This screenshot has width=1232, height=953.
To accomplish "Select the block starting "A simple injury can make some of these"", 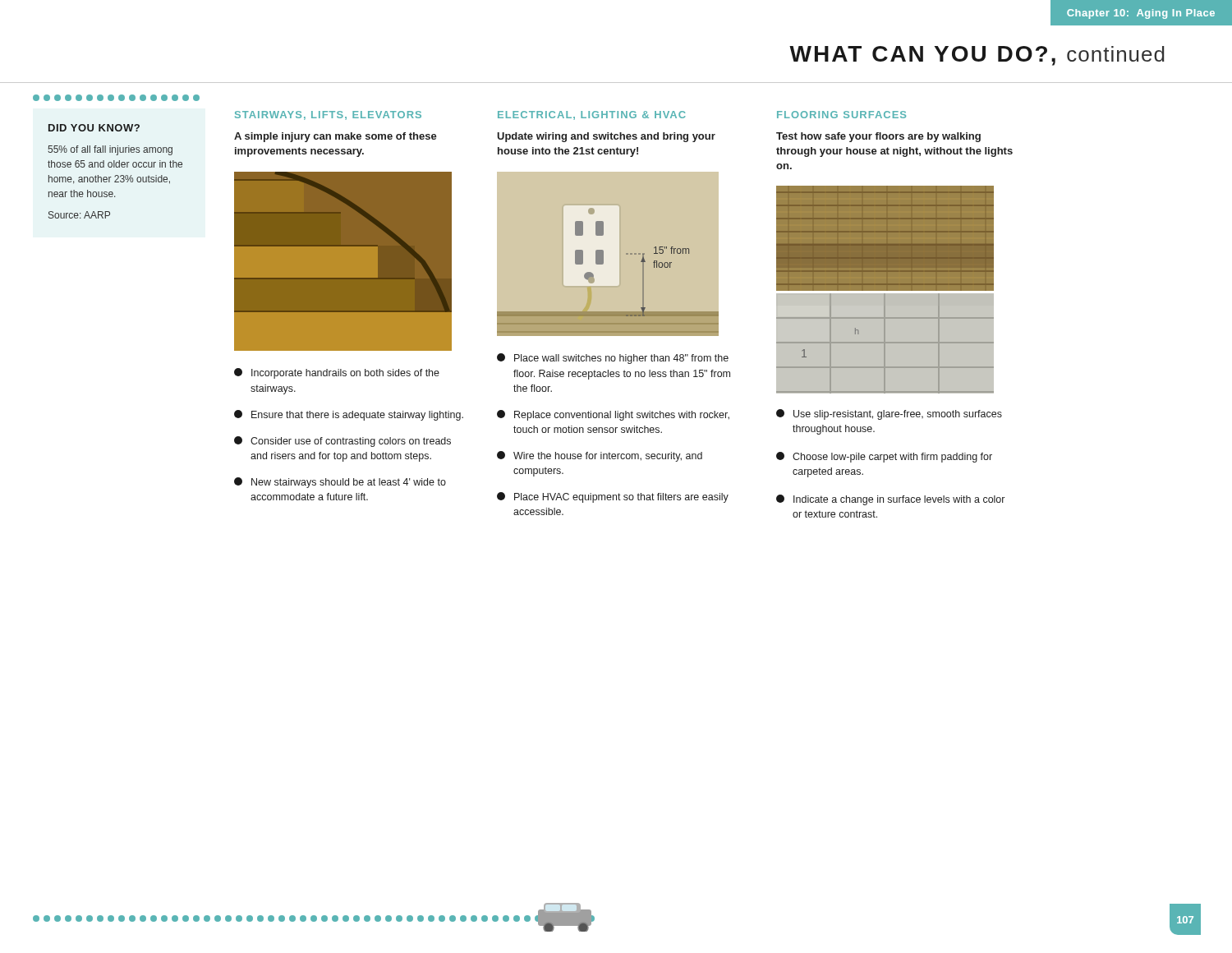I will 335,143.
